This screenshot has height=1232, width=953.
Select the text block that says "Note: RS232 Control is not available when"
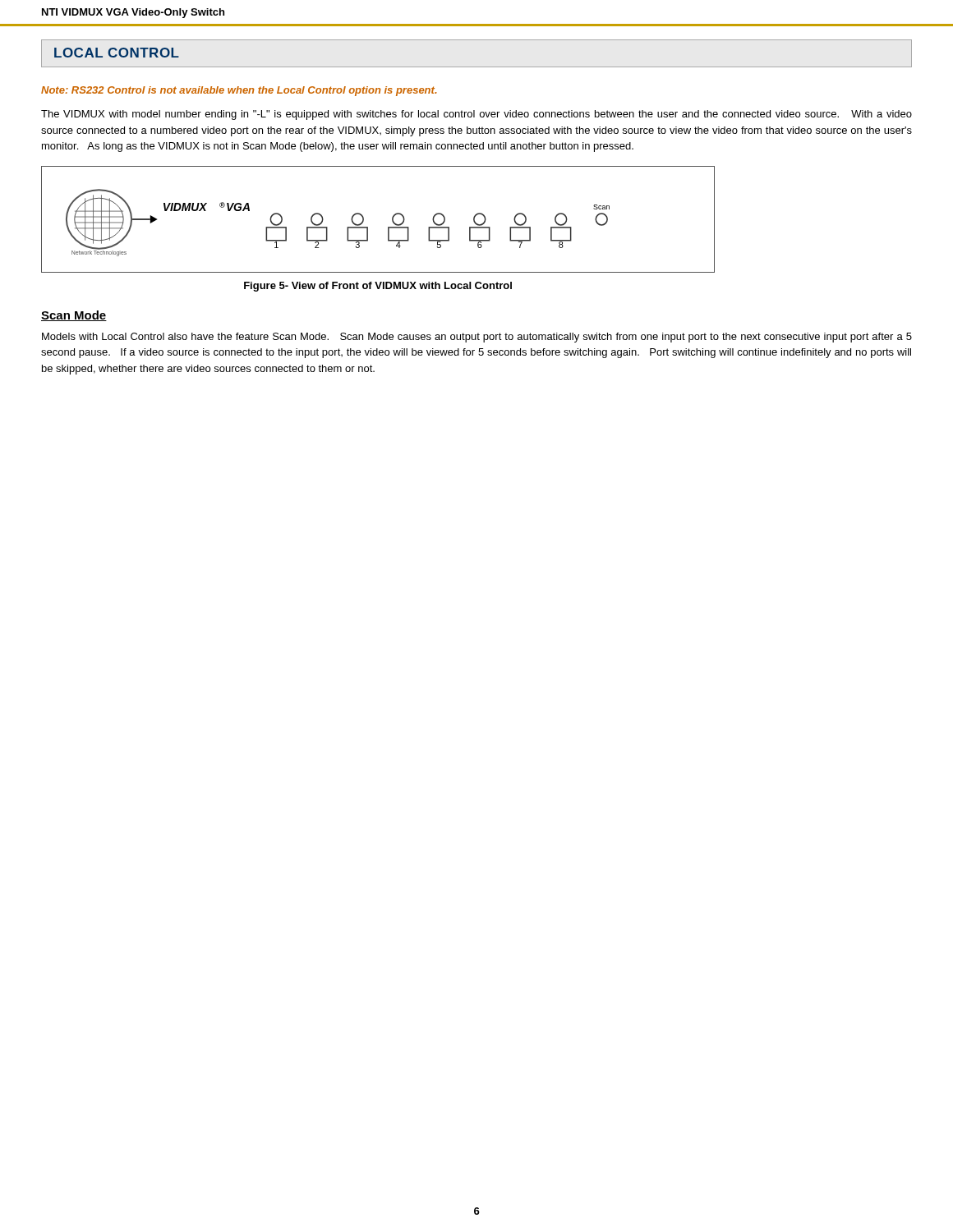pos(239,90)
